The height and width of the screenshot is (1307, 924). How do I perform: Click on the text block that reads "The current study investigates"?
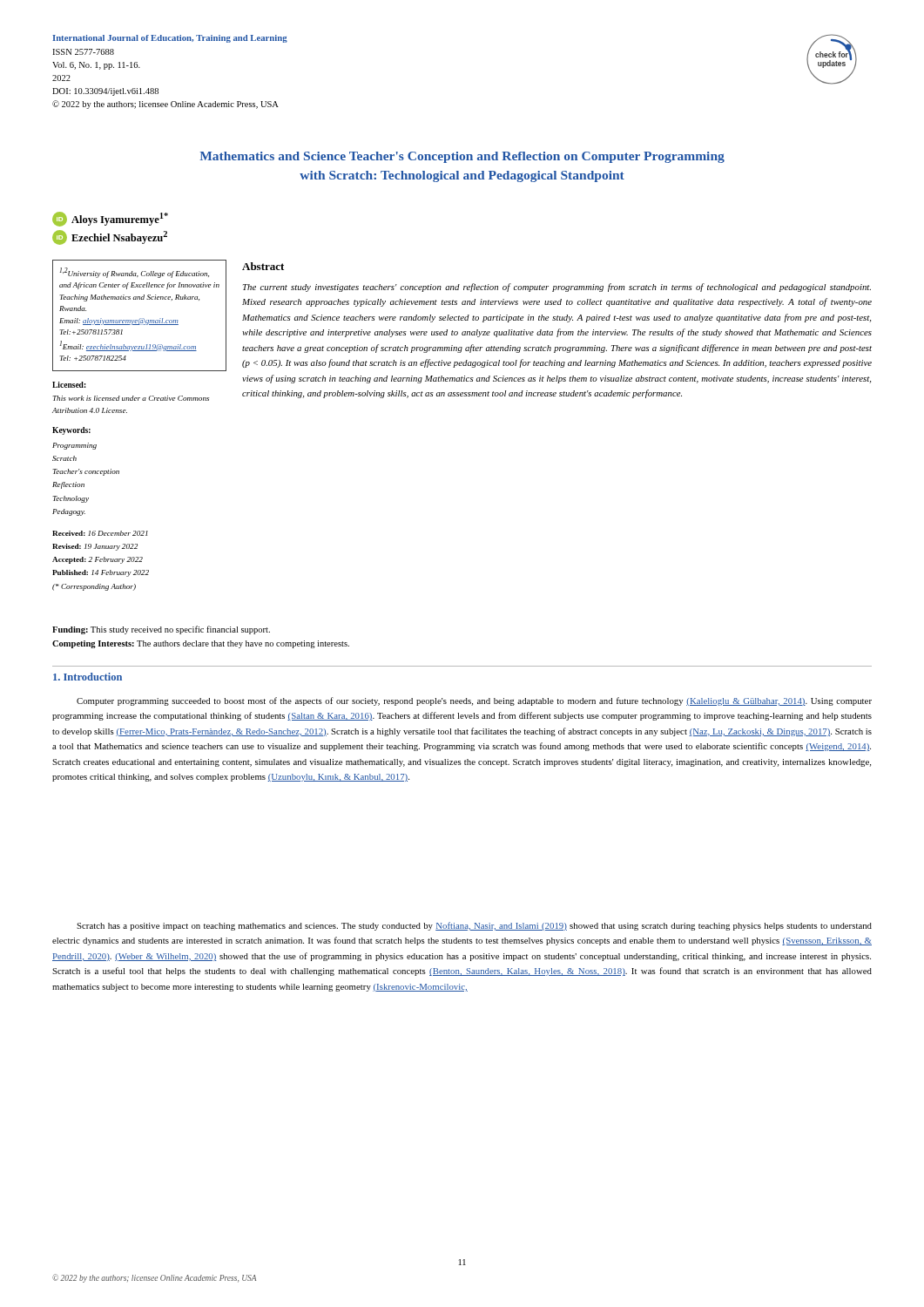(x=557, y=340)
